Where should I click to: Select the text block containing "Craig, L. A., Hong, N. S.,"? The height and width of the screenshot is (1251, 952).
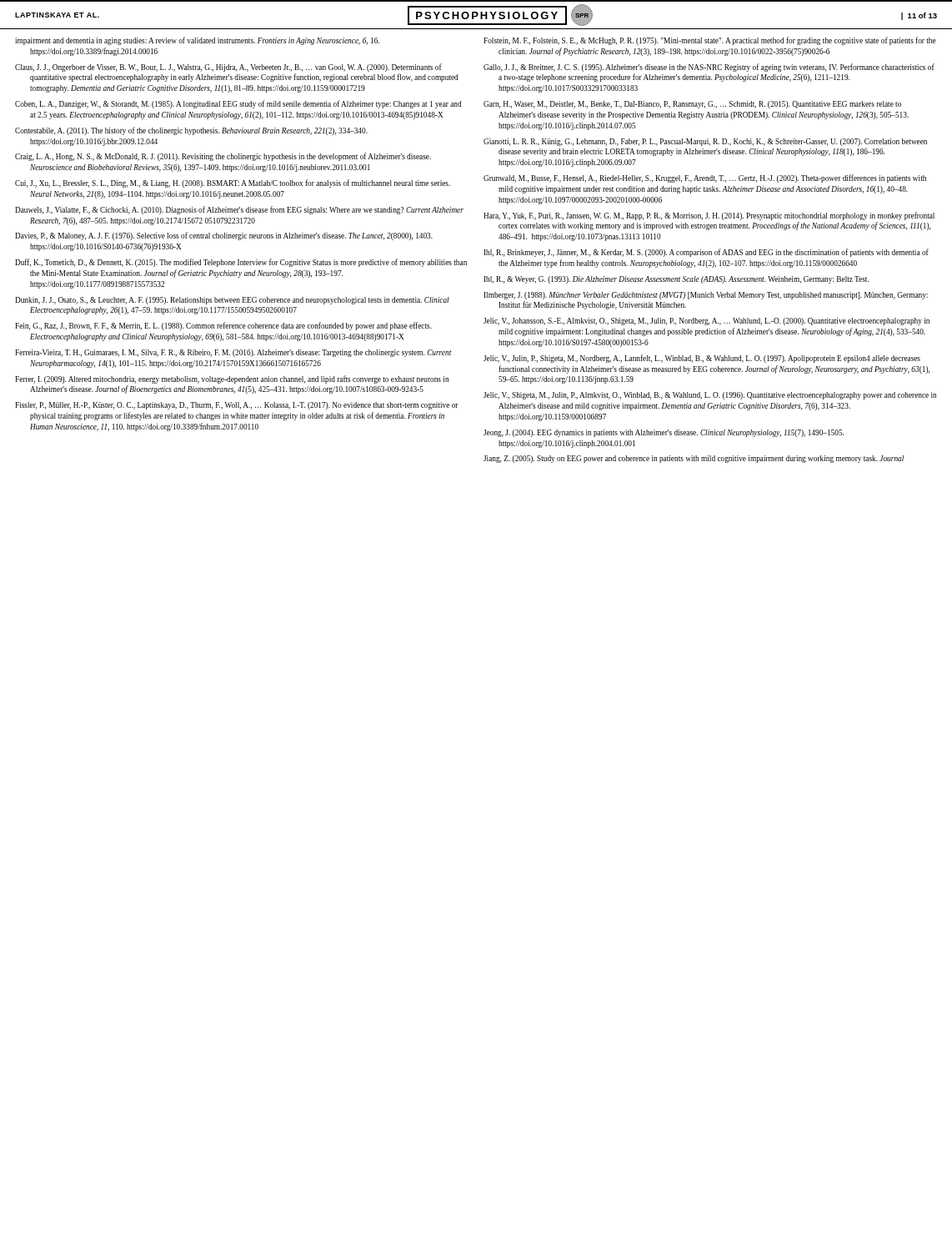223,163
